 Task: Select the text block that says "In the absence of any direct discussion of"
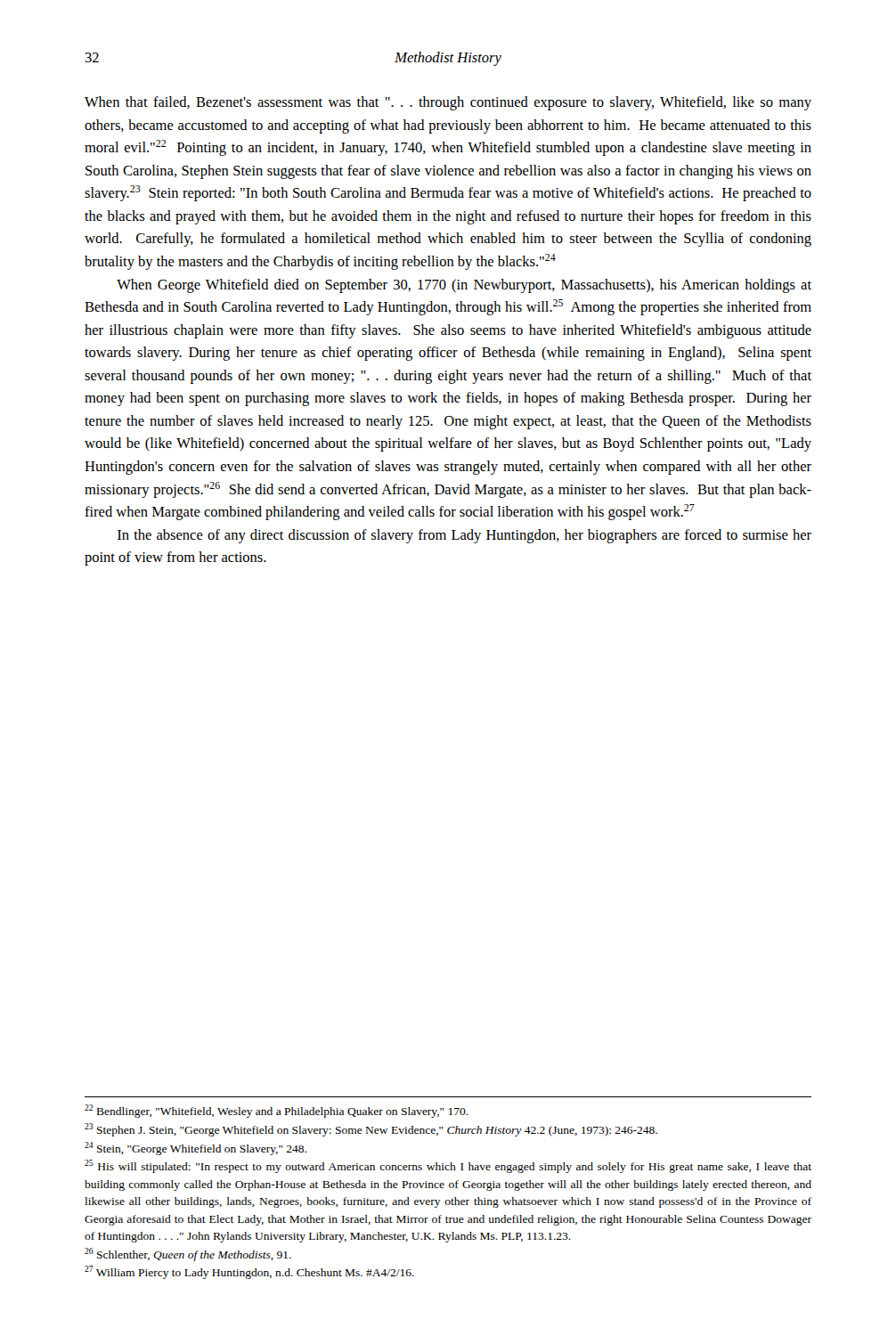coord(448,546)
